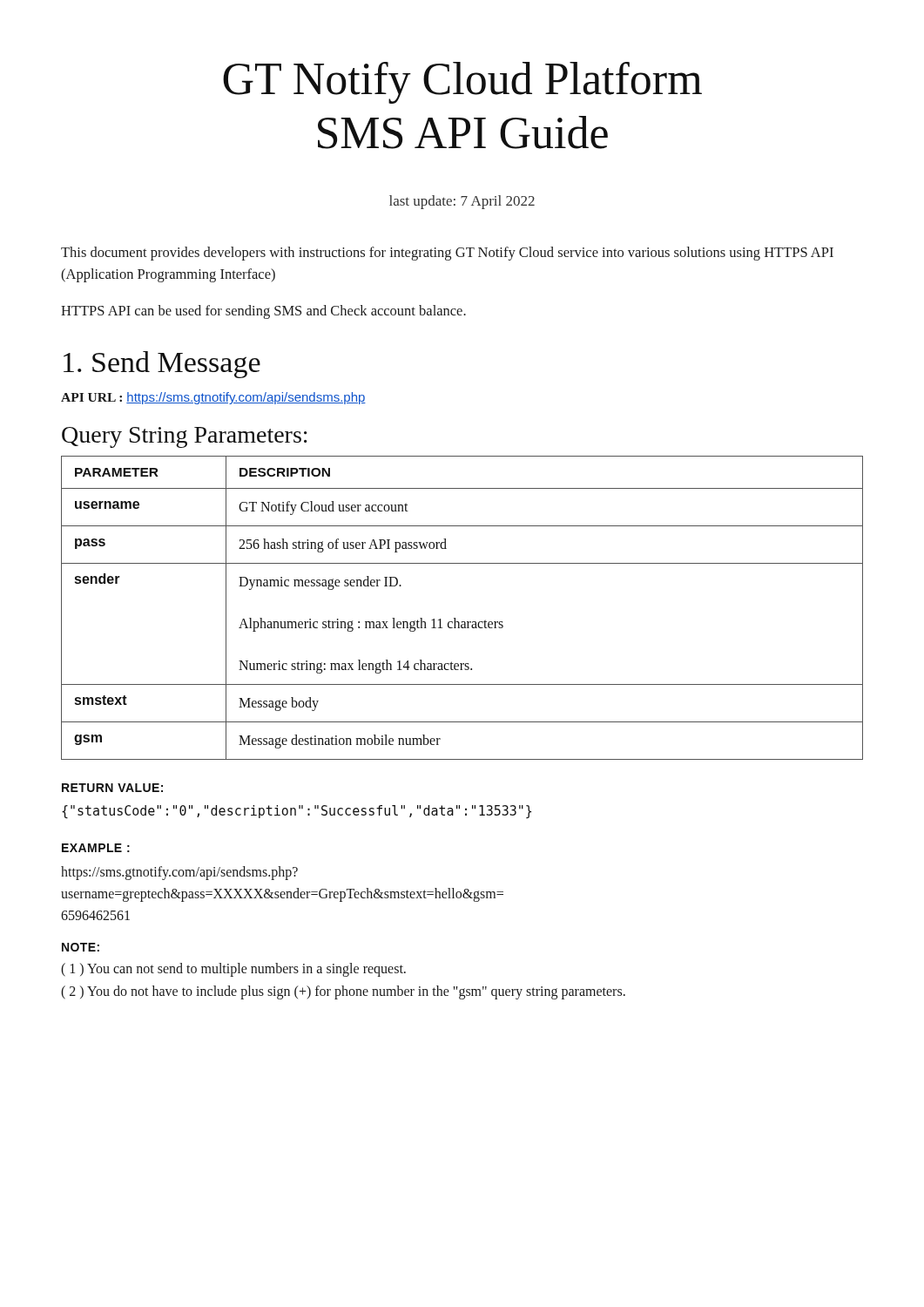
Task: Find the text that says "https://sms.gtnotify.com/api/sendsms.php? username=greptech&pass=XXXXX&sender=GrepTech&smstext=hello&gsm= 6596462561"
Action: 283,893
